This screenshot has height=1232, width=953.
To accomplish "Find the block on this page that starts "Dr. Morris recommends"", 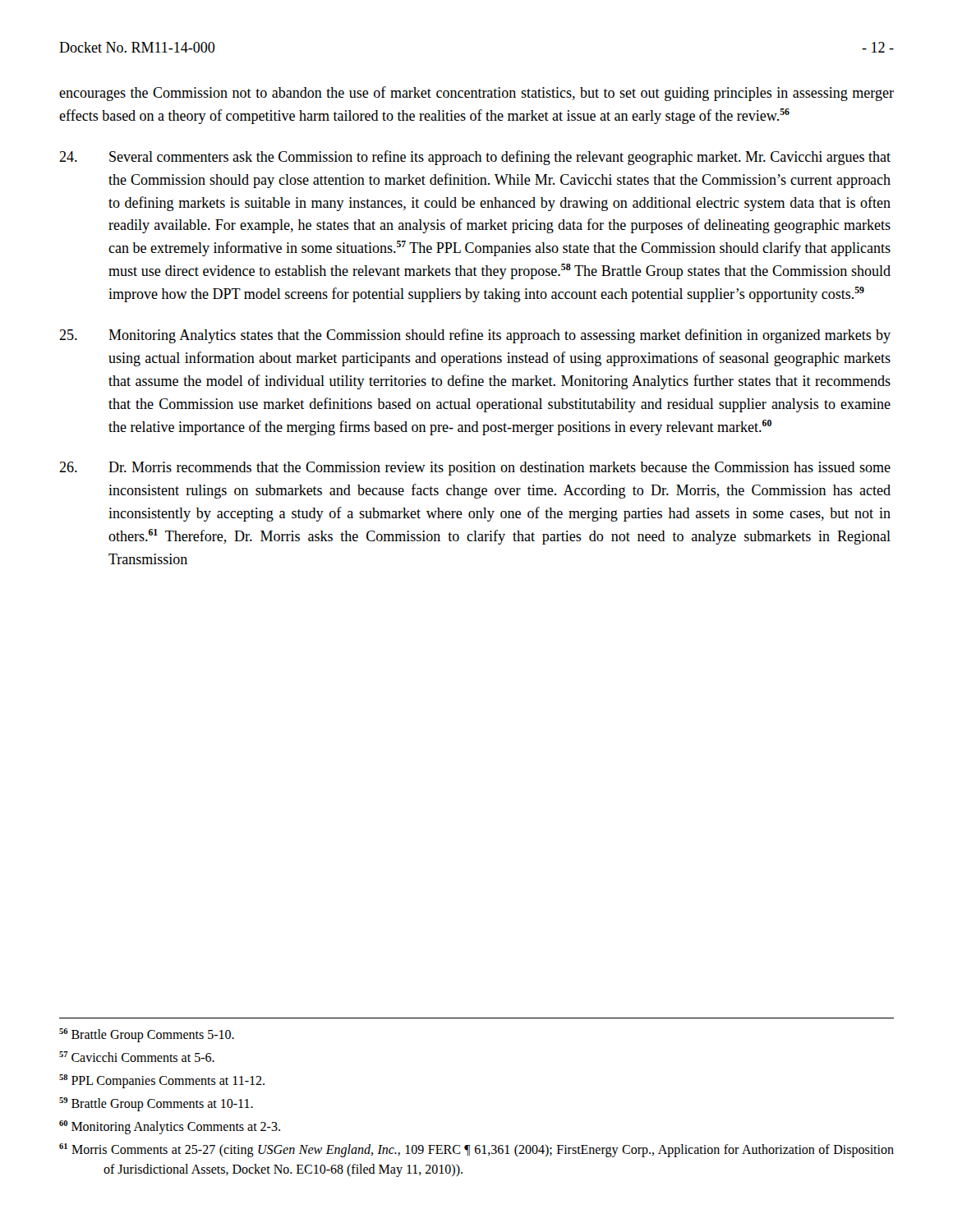I will tap(476, 514).
